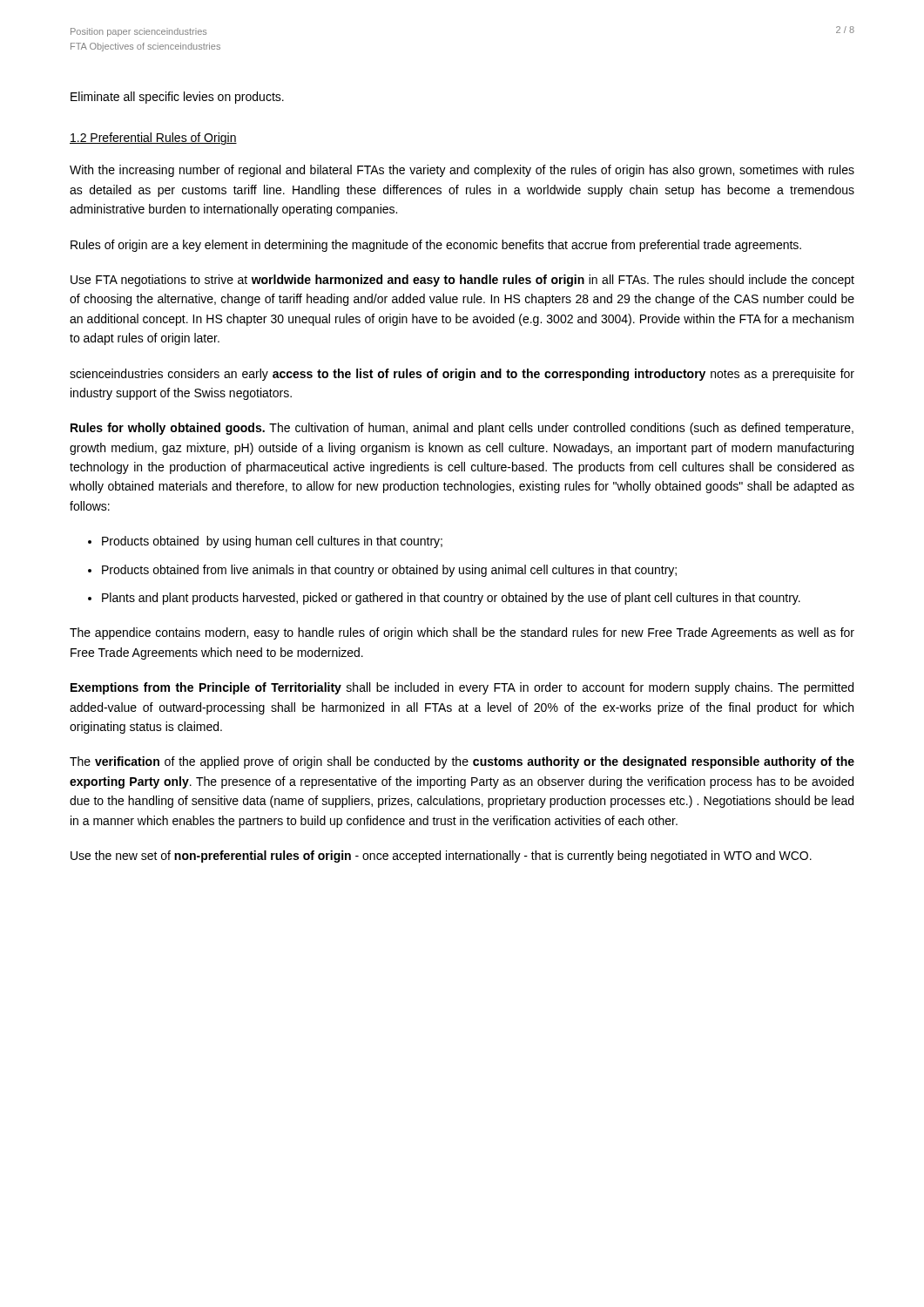Find the text starting "Exemptions from the"
The image size is (924, 1307).
pyautogui.click(x=462, y=707)
